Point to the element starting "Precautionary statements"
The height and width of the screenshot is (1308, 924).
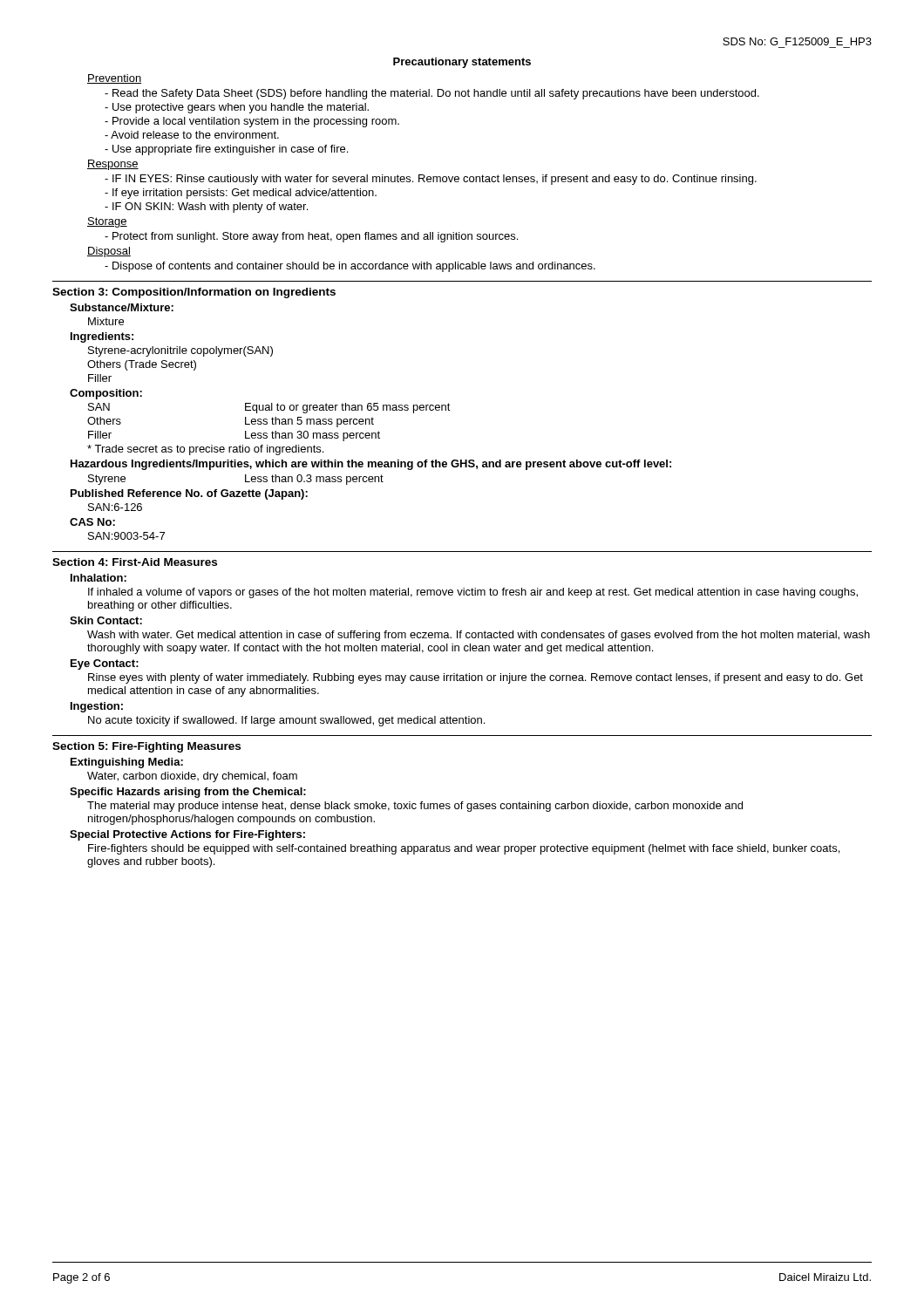click(x=462, y=61)
